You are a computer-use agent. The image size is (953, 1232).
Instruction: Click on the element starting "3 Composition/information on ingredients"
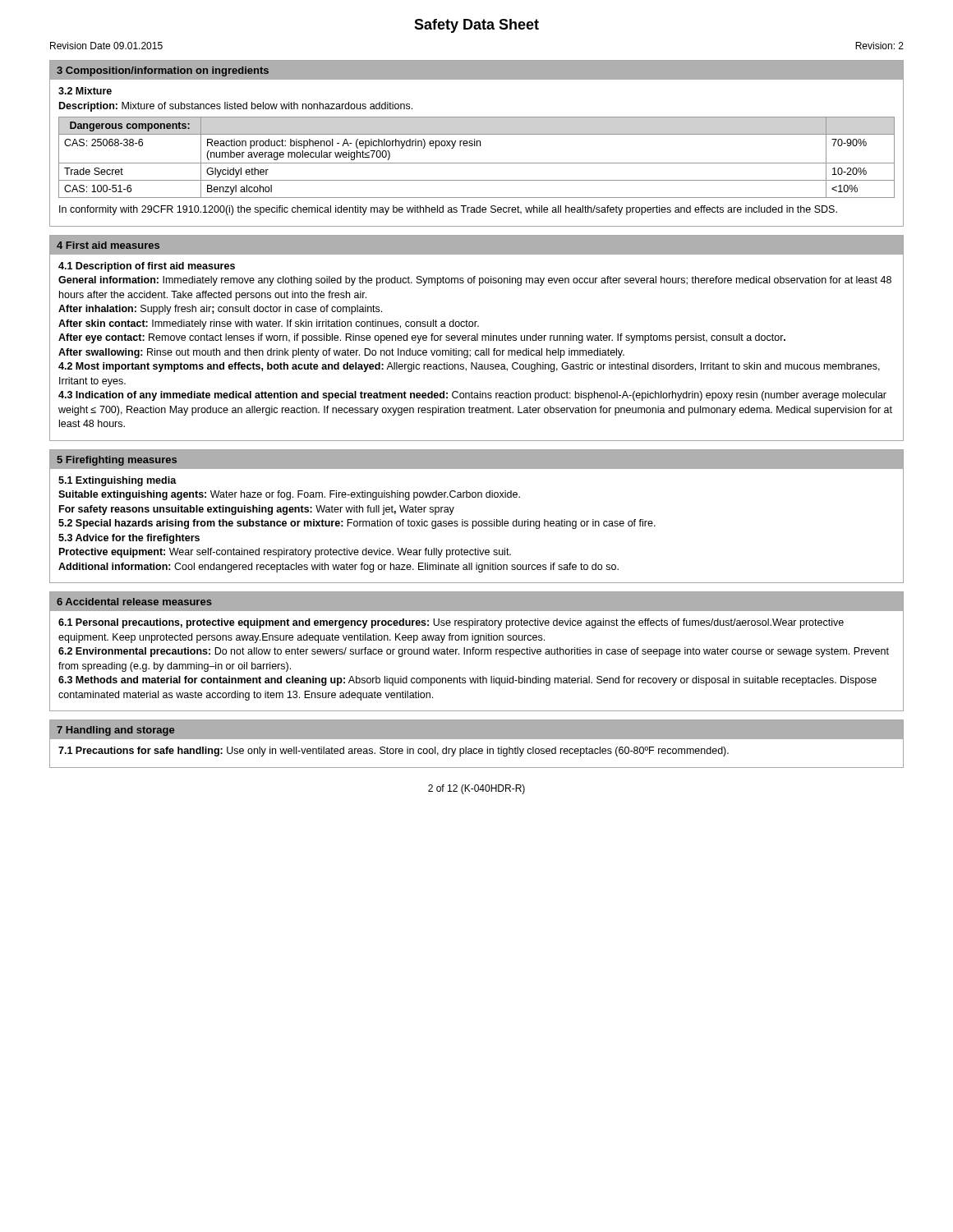(163, 70)
